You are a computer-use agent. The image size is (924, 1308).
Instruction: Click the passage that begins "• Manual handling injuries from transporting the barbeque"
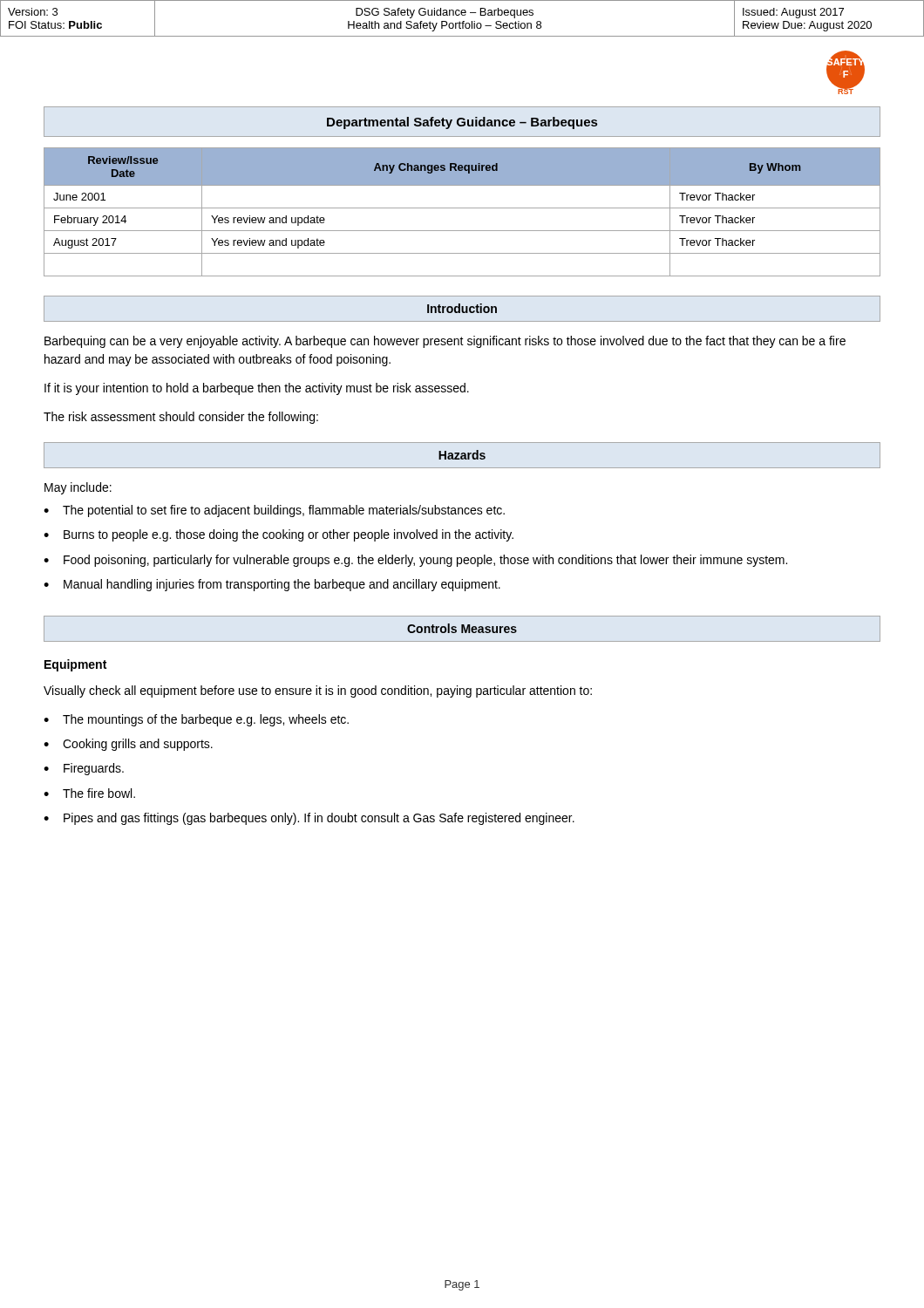[x=462, y=586]
